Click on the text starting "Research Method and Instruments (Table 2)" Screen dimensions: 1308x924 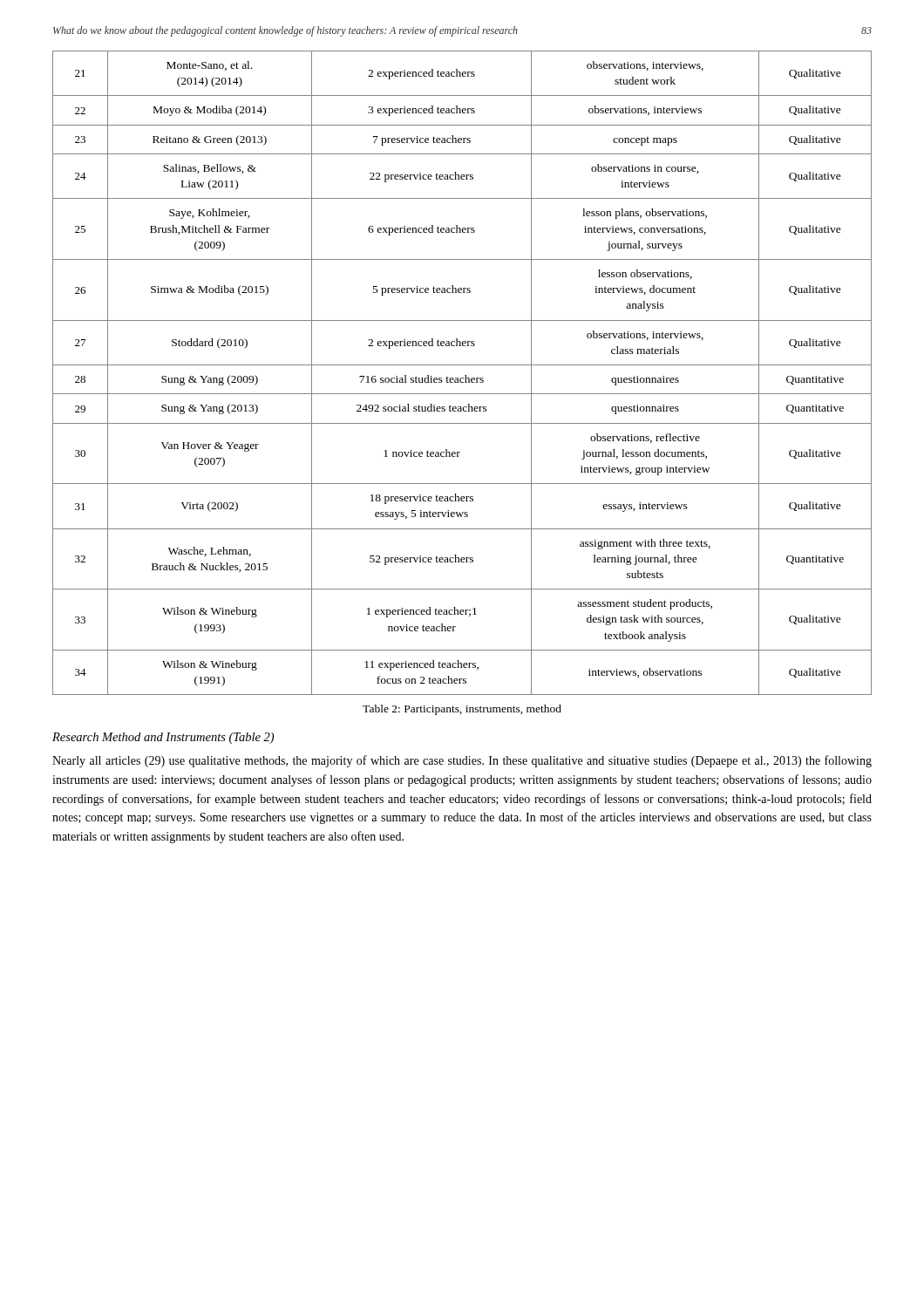(163, 737)
